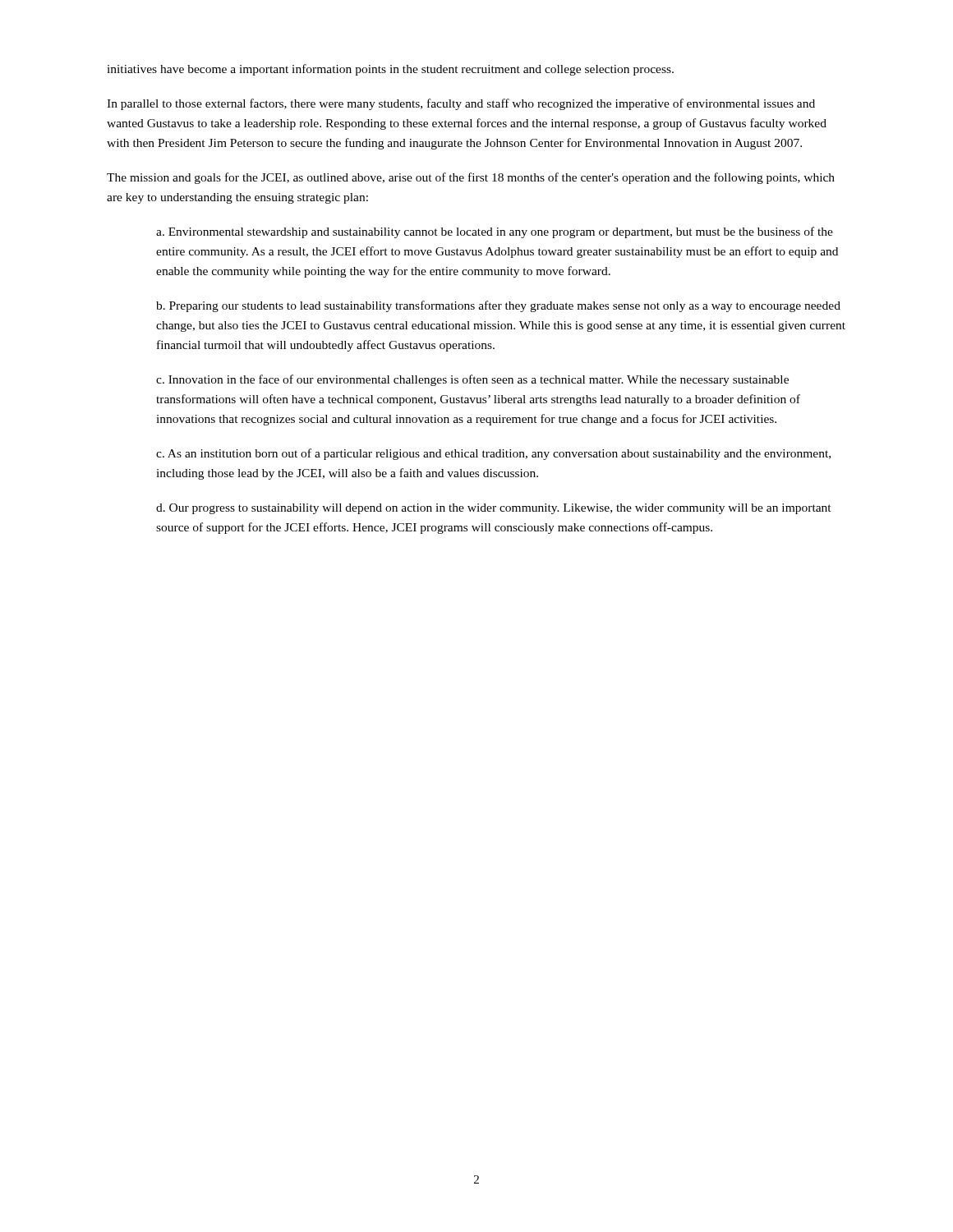Click on the element starting "c. Innovation in the face of our"
The width and height of the screenshot is (953, 1232).
coord(478,399)
